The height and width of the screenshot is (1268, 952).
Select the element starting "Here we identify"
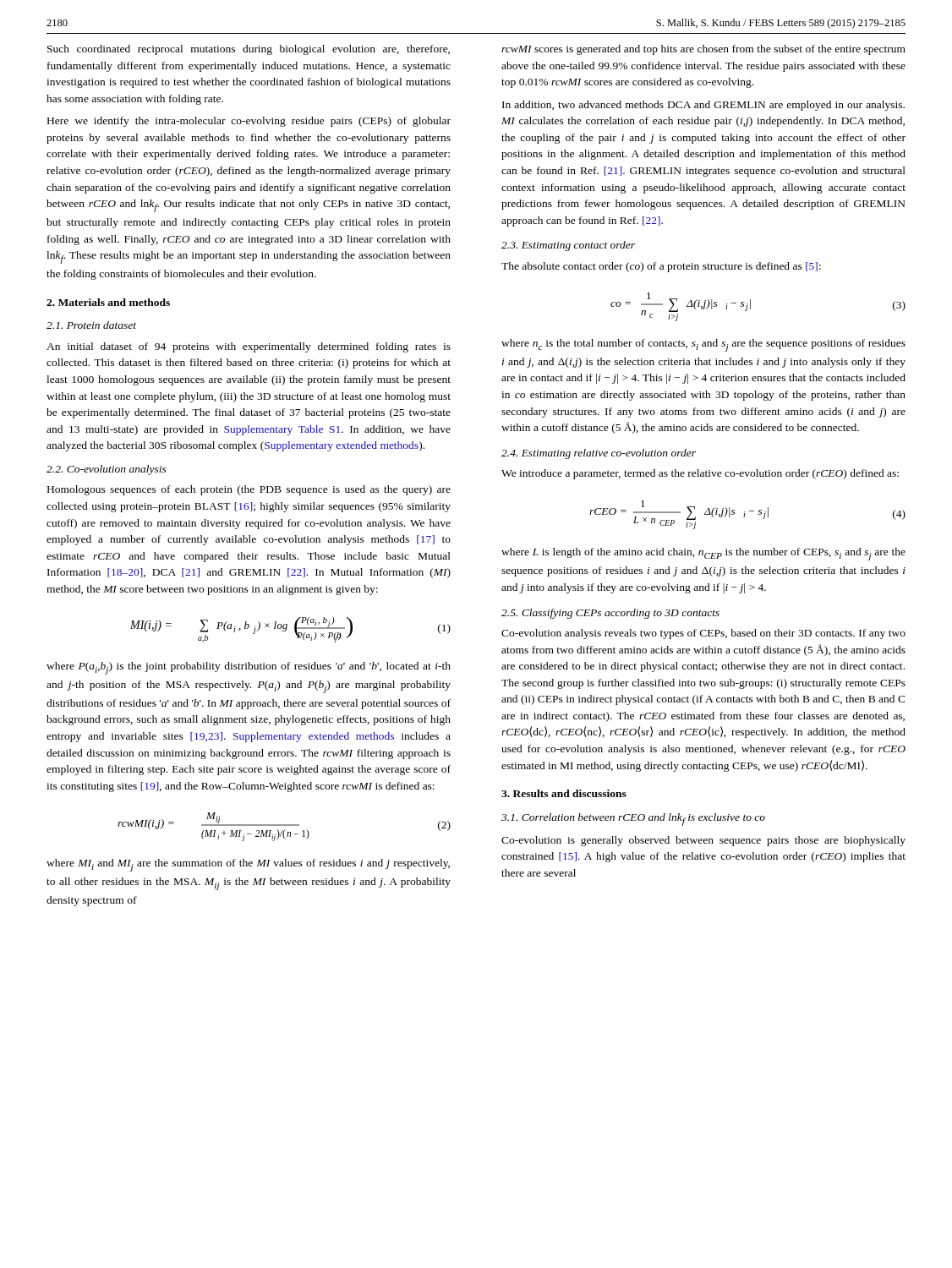[249, 197]
